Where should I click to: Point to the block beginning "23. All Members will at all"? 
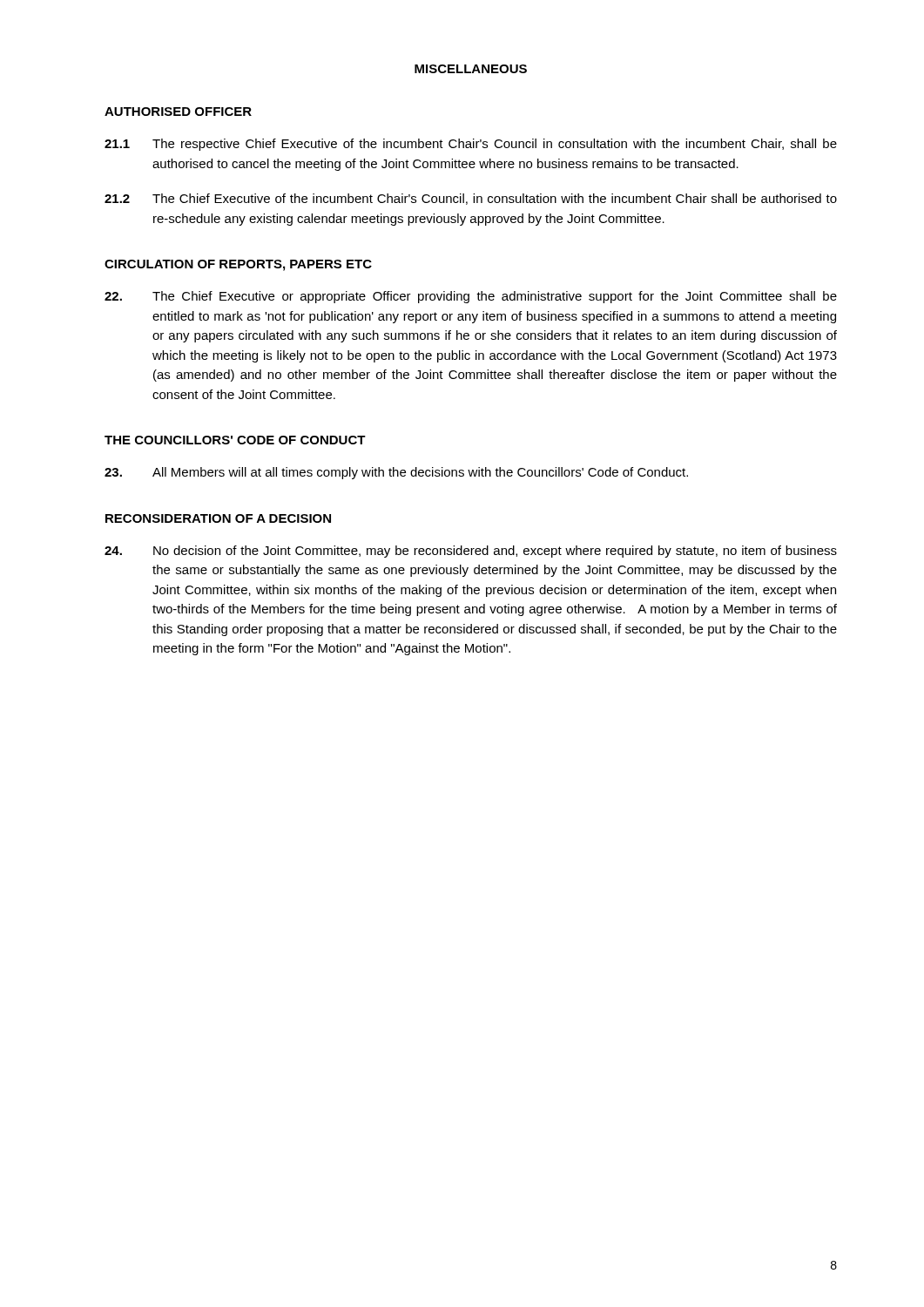click(x=471, y=472)
